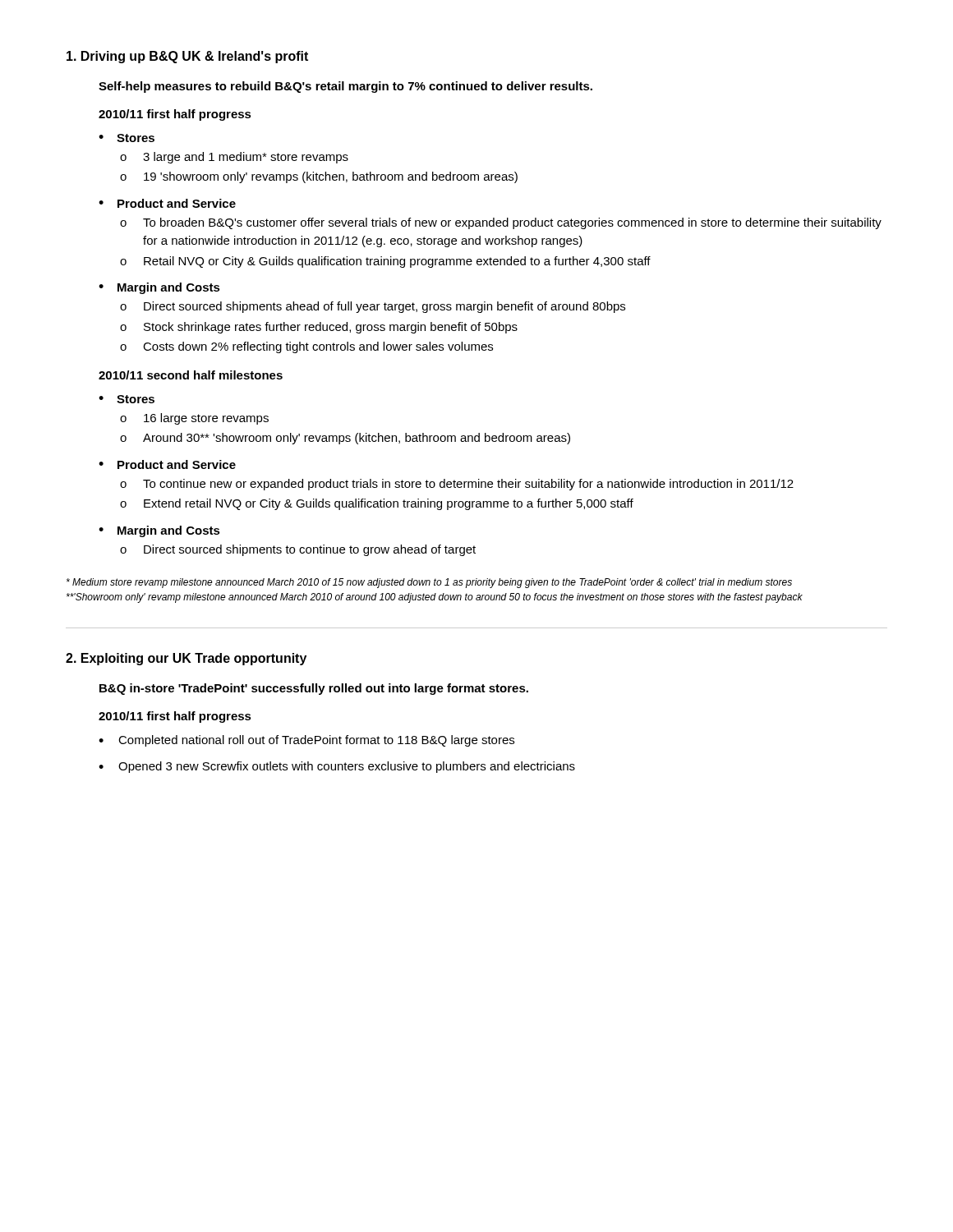Point to the passage starting "oTo continue new or"
The height and width of the screenshot is (1232, 953).
[455, 484]
